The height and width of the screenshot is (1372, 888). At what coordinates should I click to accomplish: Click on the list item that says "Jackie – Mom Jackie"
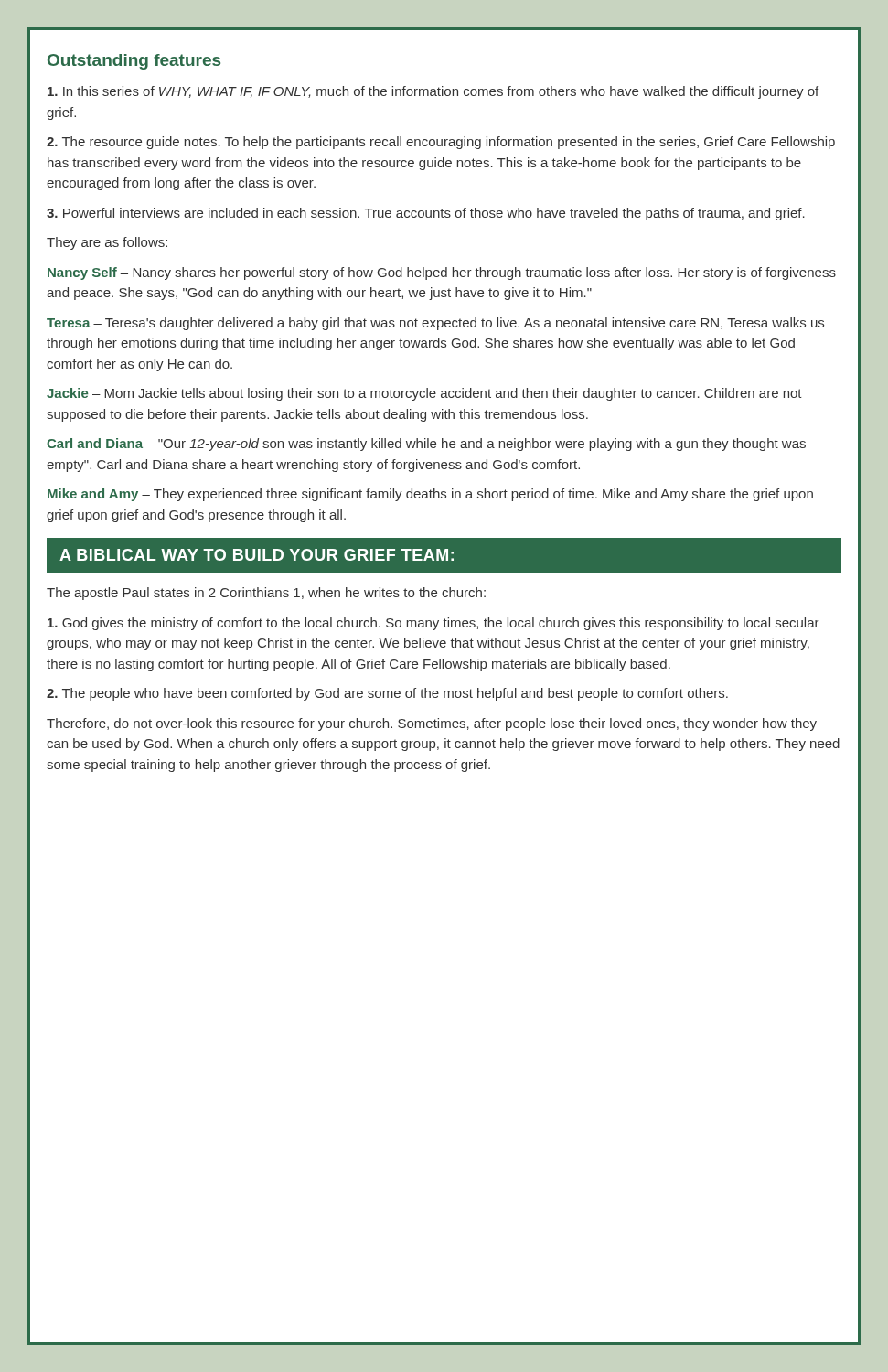click(x=424, y=403)
